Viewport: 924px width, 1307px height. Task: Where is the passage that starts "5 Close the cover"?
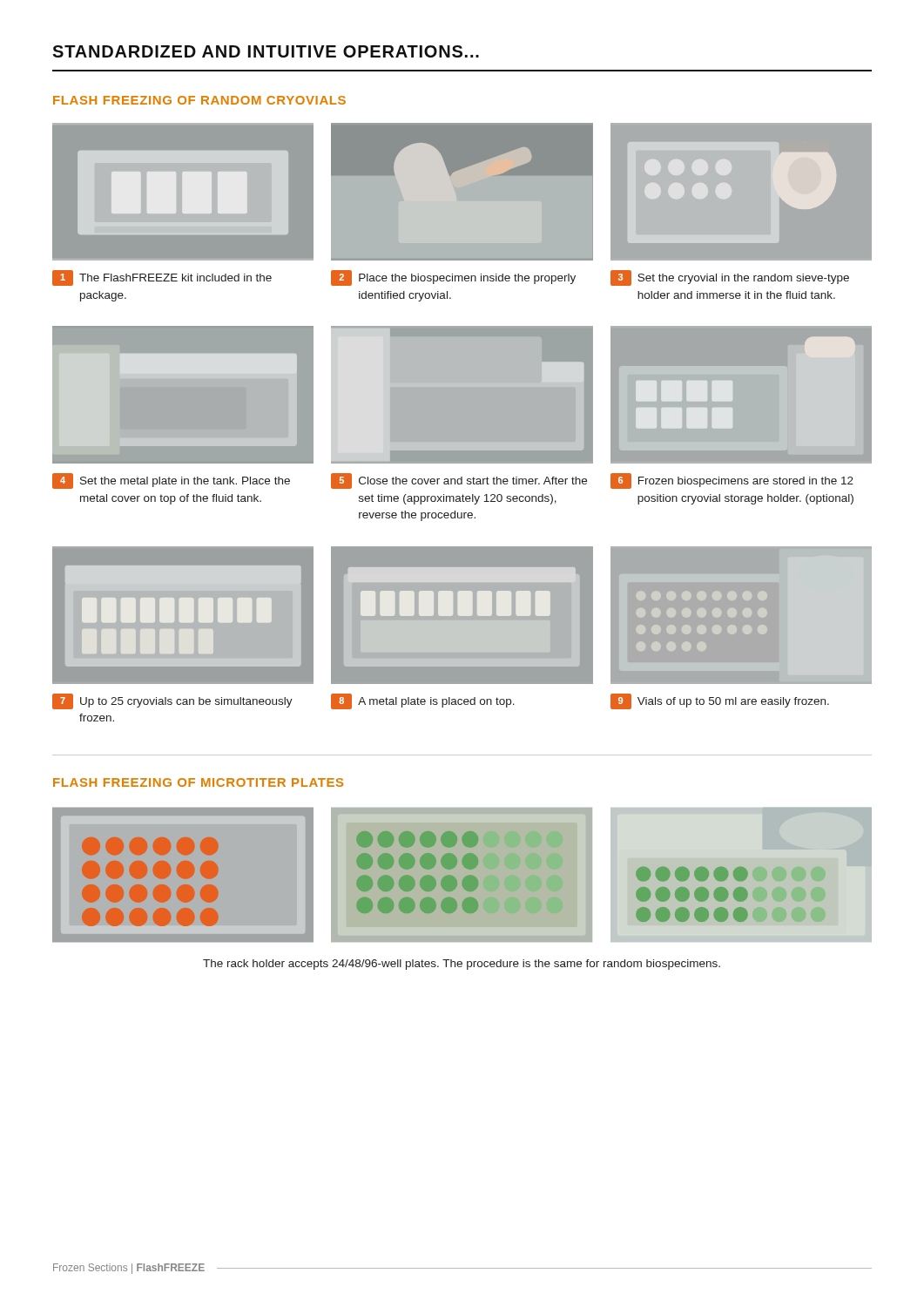pos(462,498)
